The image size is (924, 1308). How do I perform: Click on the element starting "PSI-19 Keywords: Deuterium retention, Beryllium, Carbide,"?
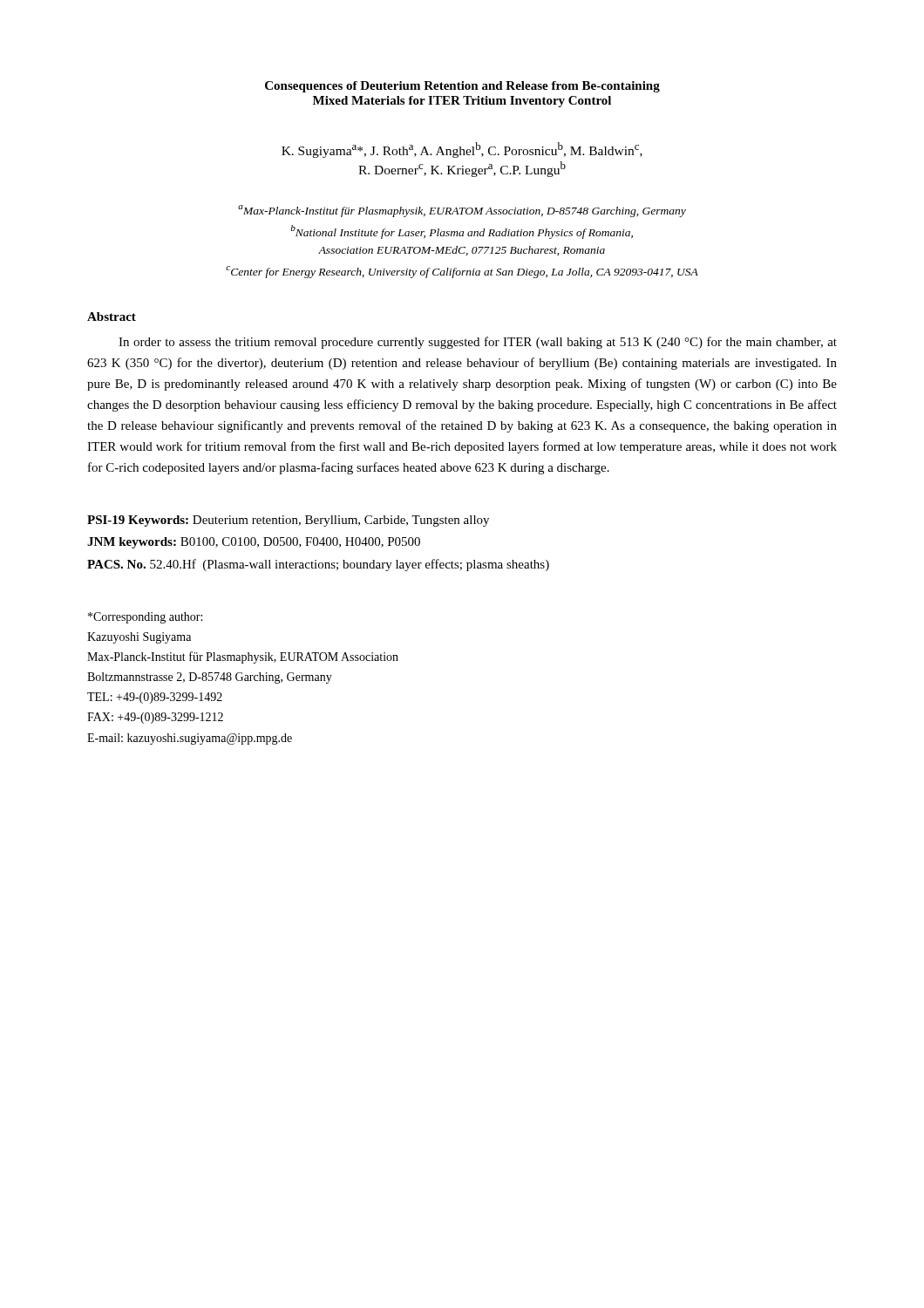318,542
